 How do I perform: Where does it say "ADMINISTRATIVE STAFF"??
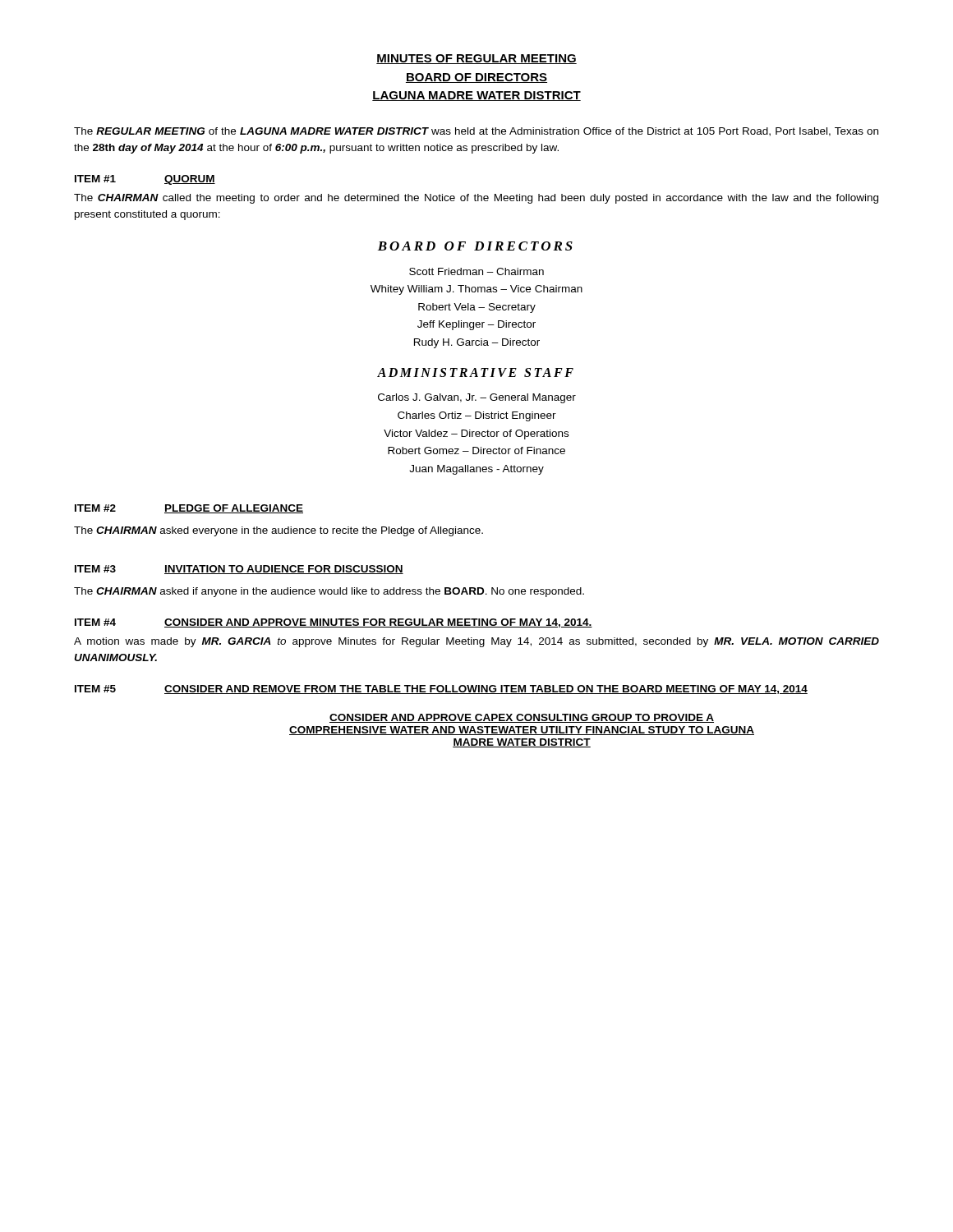click(476, 373)
